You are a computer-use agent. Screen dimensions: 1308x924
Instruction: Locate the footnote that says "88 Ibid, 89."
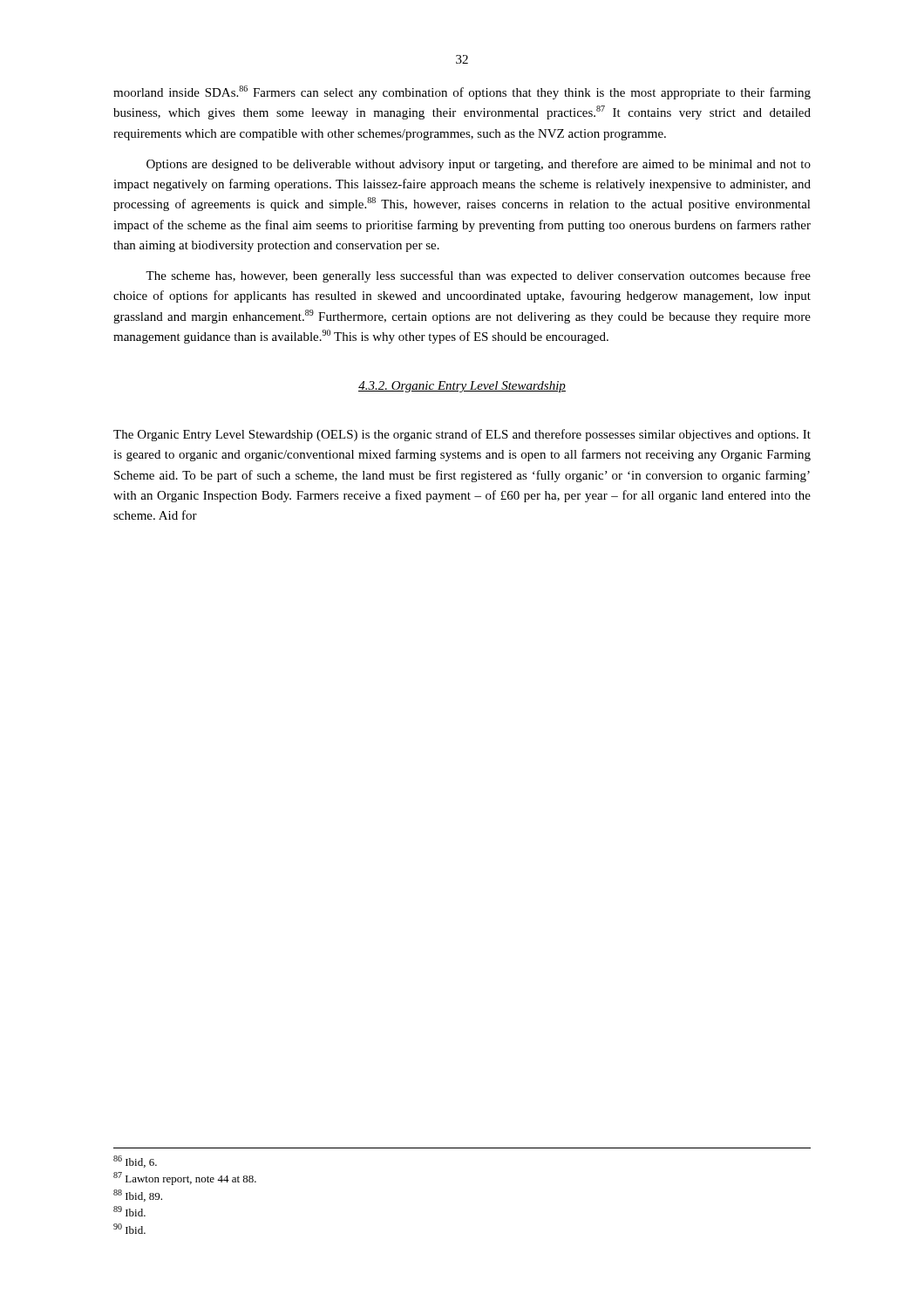point(138,1196)
